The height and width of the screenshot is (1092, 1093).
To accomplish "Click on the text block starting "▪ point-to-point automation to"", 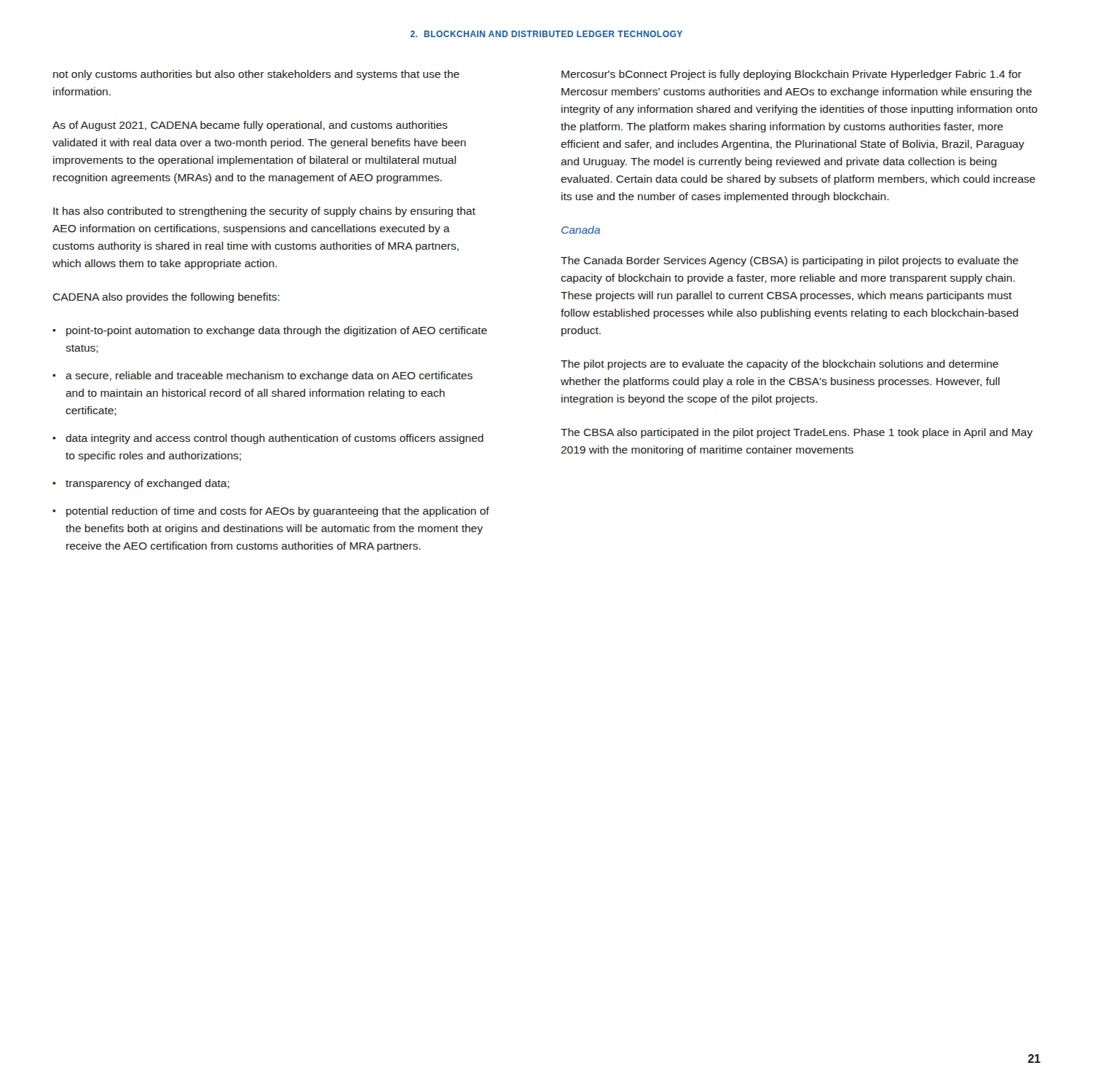I will point(271,339).
